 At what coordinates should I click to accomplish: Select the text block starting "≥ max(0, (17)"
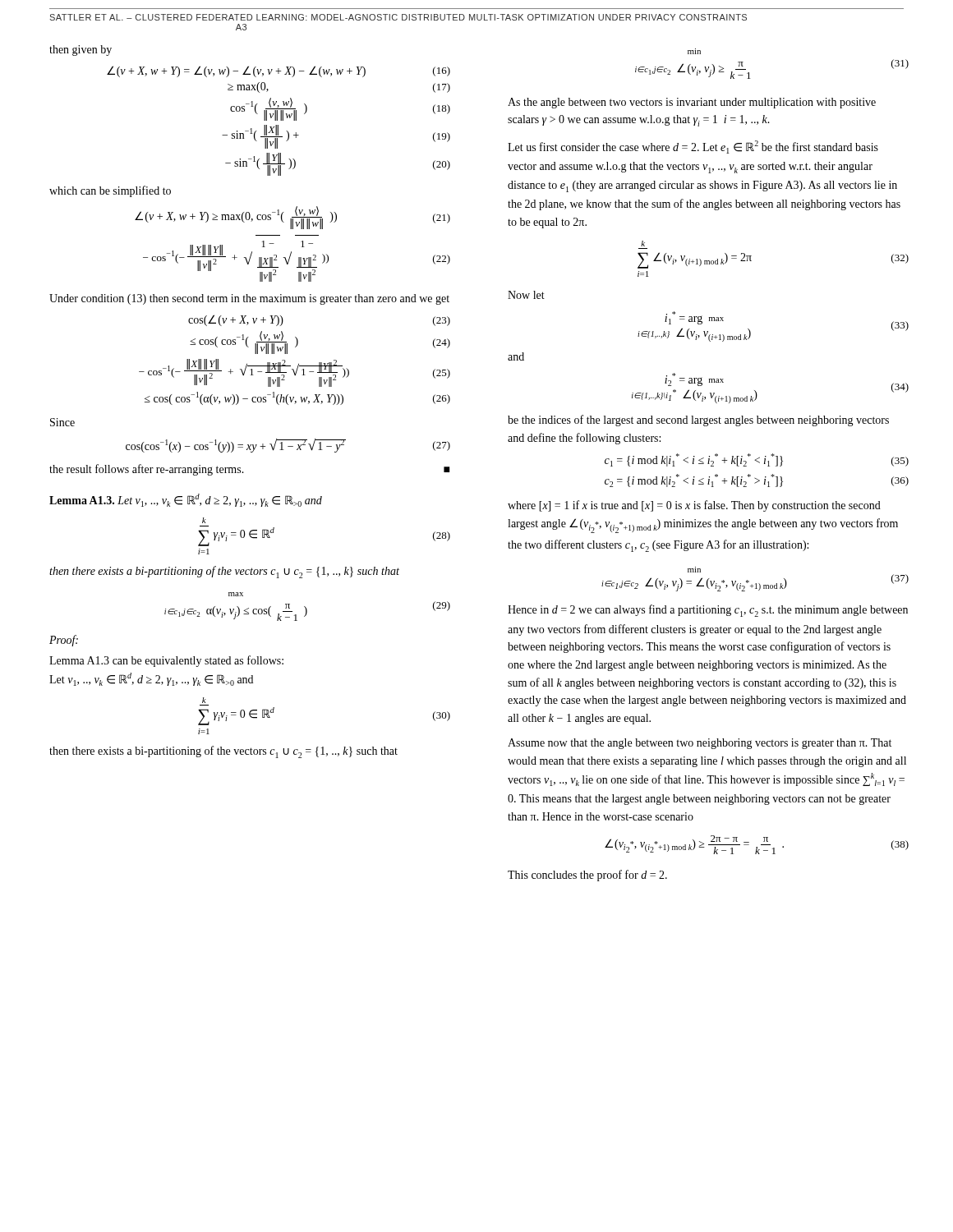pyautogui.click(x=262, y=87)
